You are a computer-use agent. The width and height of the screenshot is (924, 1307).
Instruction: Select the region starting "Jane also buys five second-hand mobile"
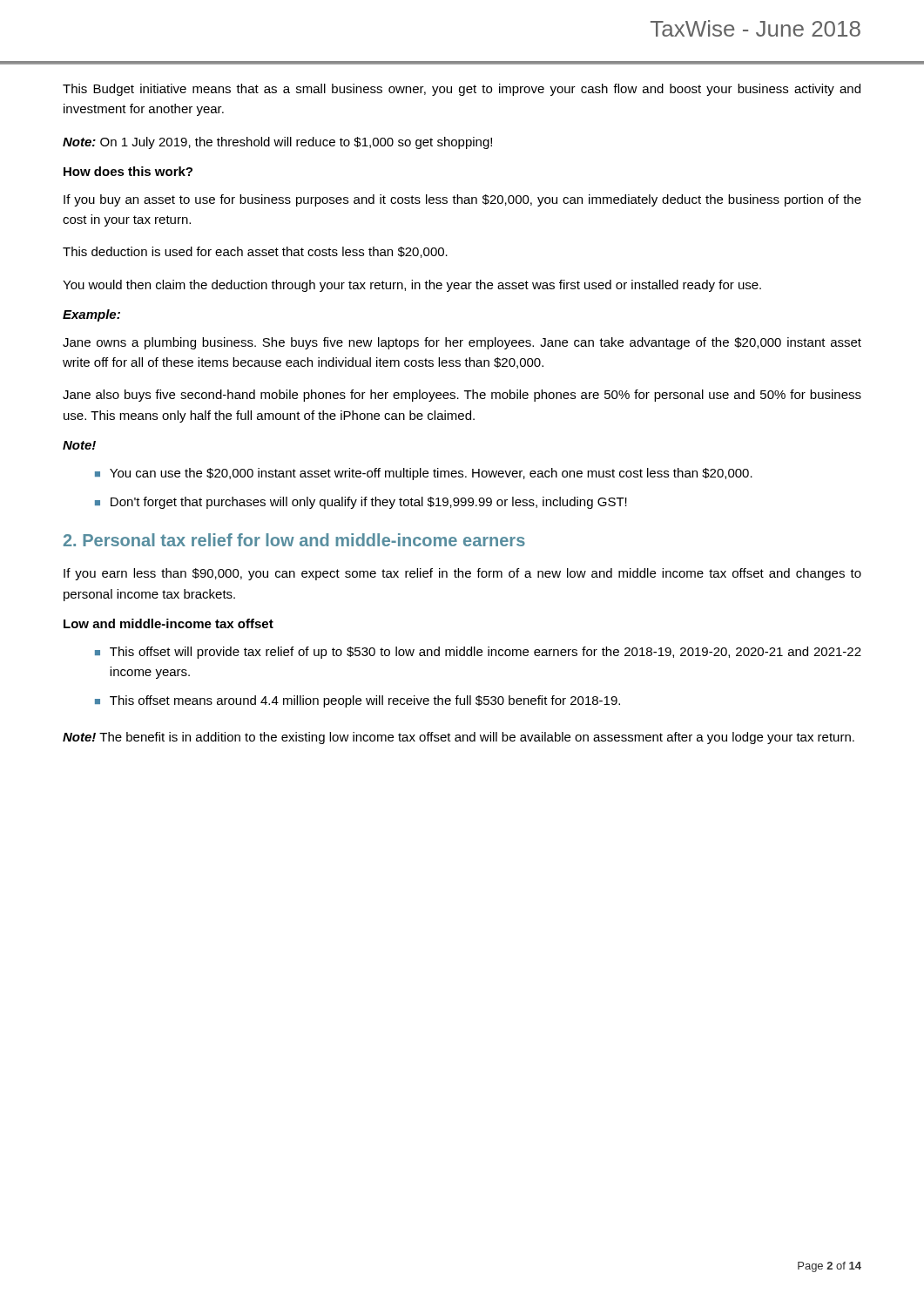[462, 405]
